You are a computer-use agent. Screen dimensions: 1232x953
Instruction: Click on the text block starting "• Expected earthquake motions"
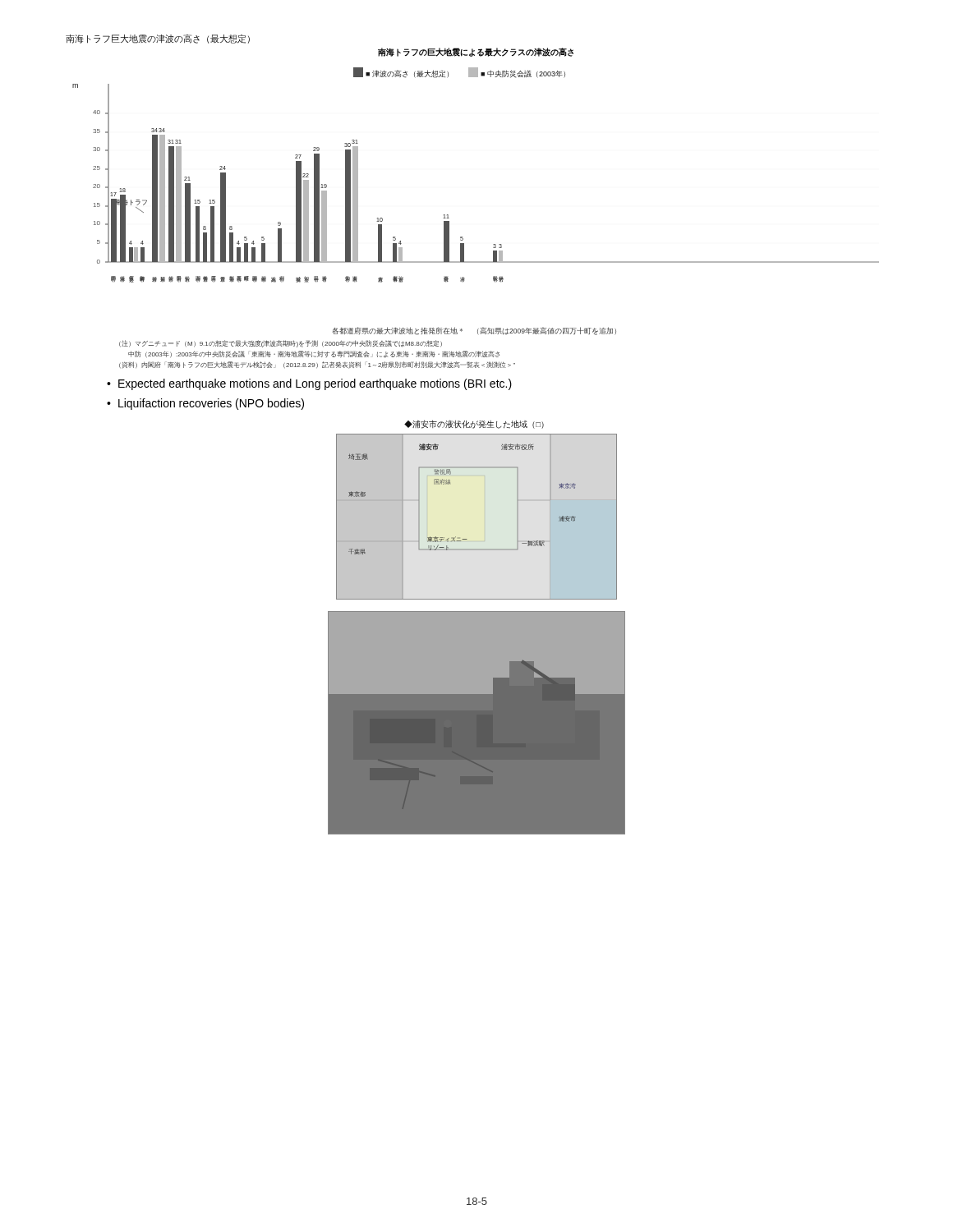point(309,384)
